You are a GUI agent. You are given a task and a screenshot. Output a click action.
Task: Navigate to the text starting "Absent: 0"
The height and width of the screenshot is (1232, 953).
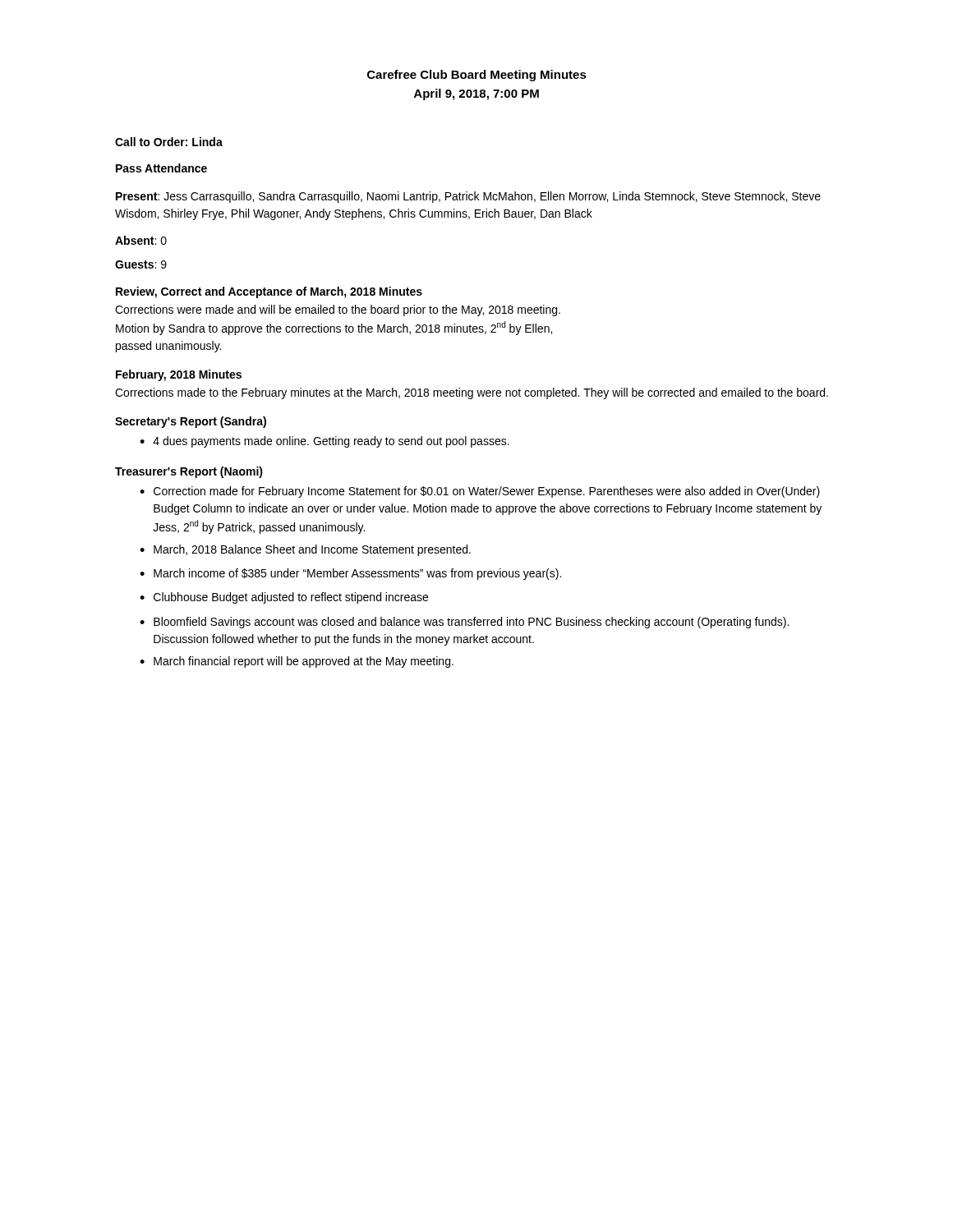pyautogui.click(x=141, y=241)
